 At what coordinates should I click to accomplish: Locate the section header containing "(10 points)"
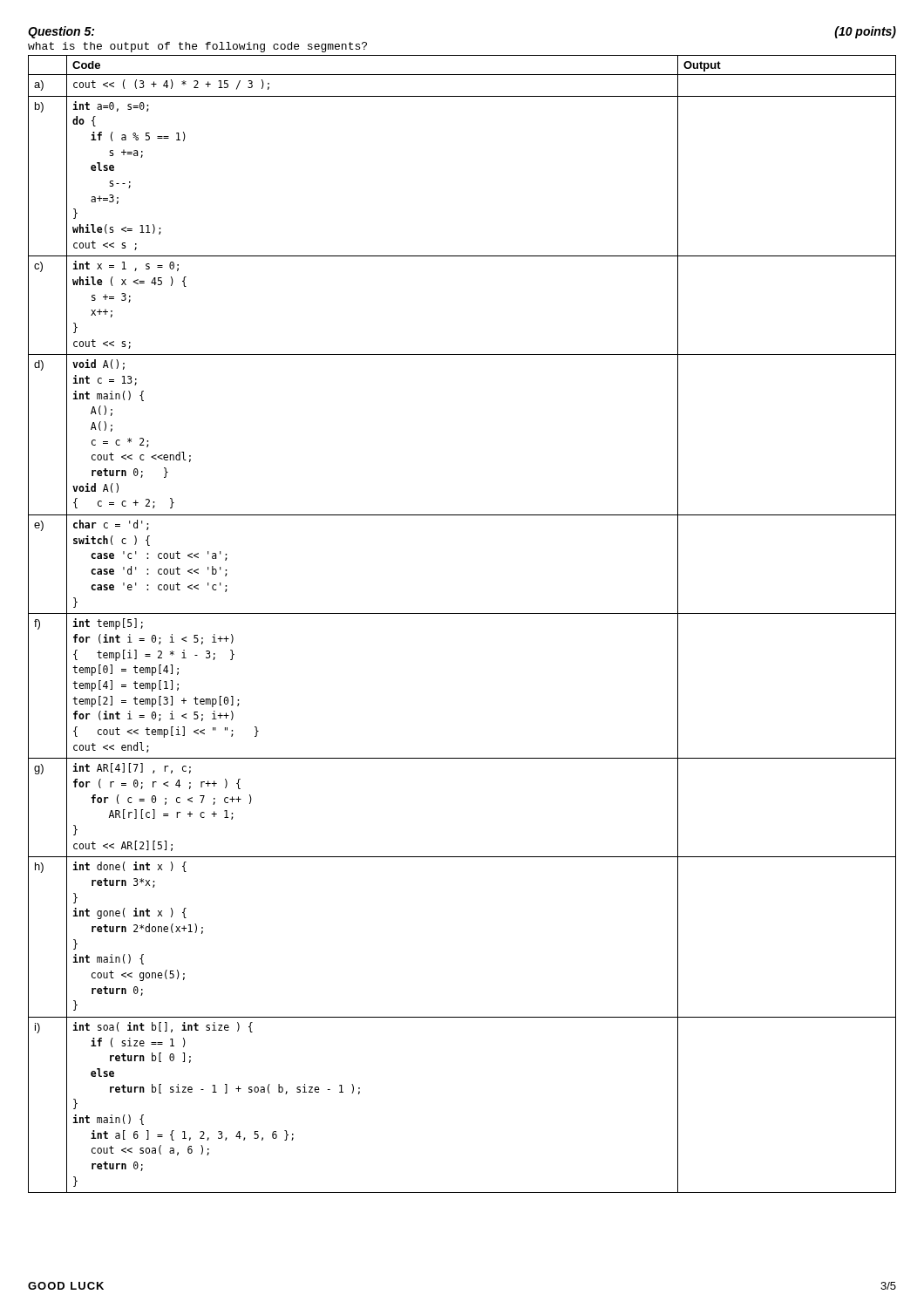[865, 31]
